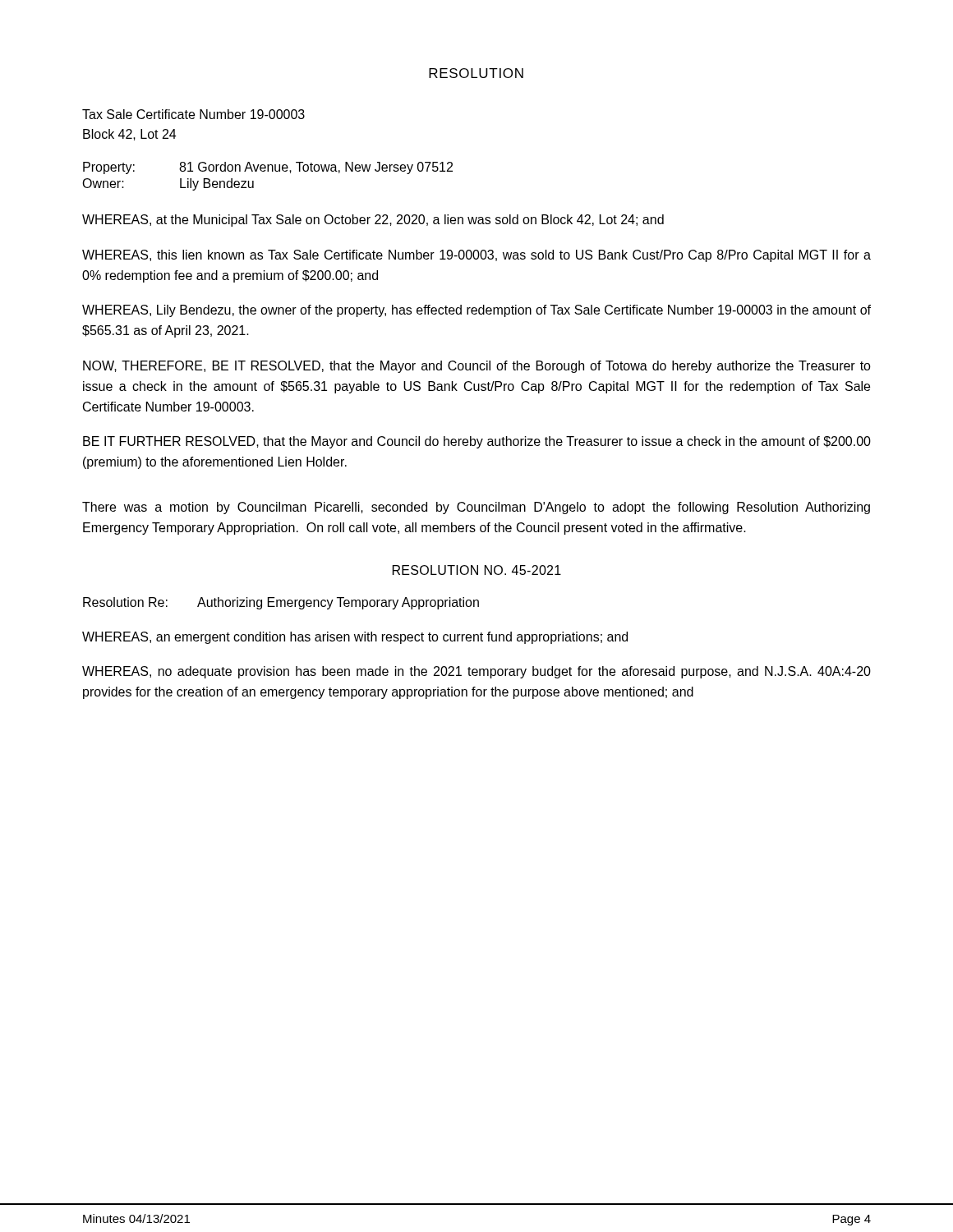Locate the block of text that opens with "Tax Sale Certificate Number 19-00003 Block 42, Lot"
Image resolution: width=953 pixels, height=1232 pixels.
[x=194, y=124]
